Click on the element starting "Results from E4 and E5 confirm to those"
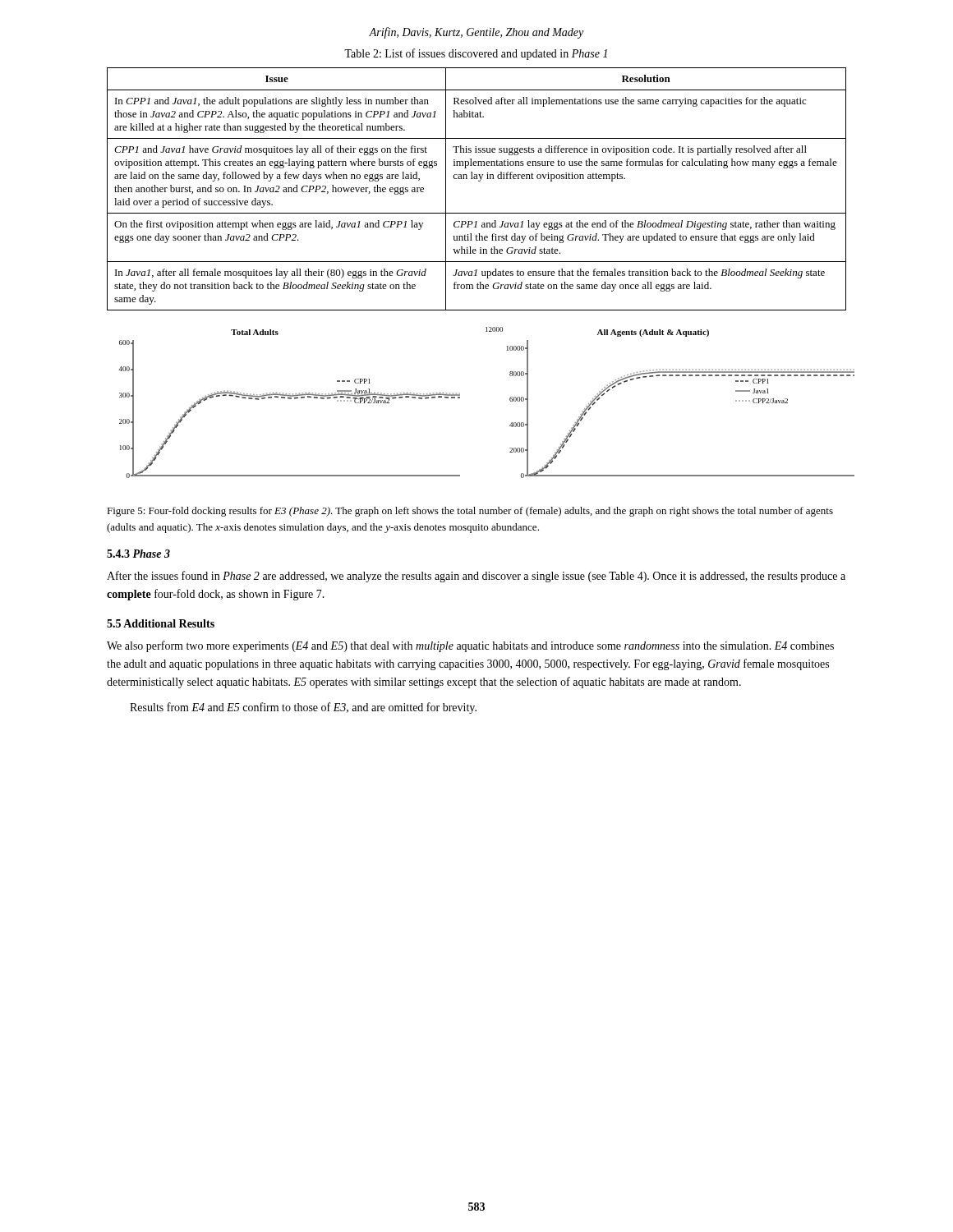The width and height of the screenshot is (953, 1232). click(x=304, y=708)
